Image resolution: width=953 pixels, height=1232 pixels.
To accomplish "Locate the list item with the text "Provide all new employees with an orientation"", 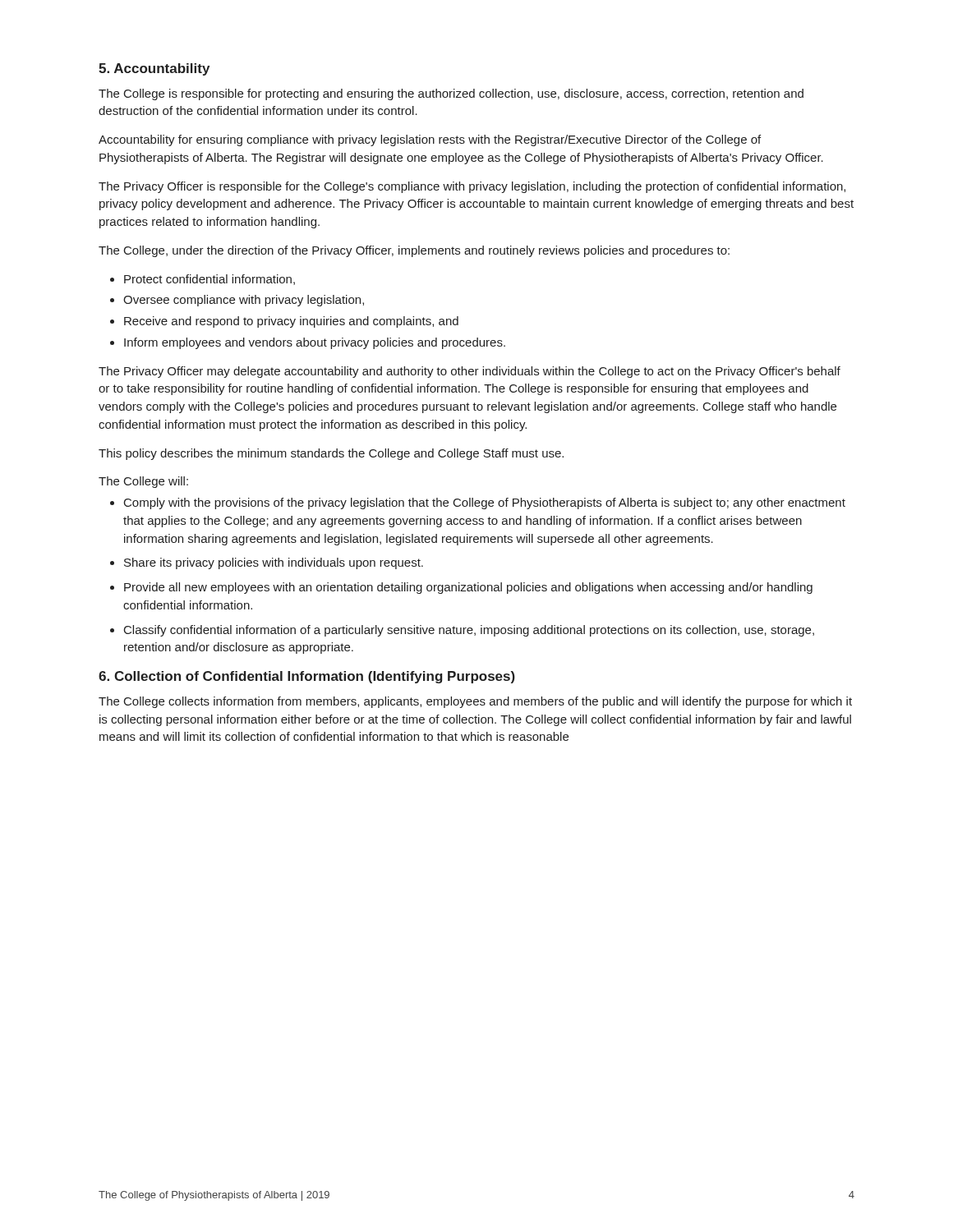I will [489, 596].
